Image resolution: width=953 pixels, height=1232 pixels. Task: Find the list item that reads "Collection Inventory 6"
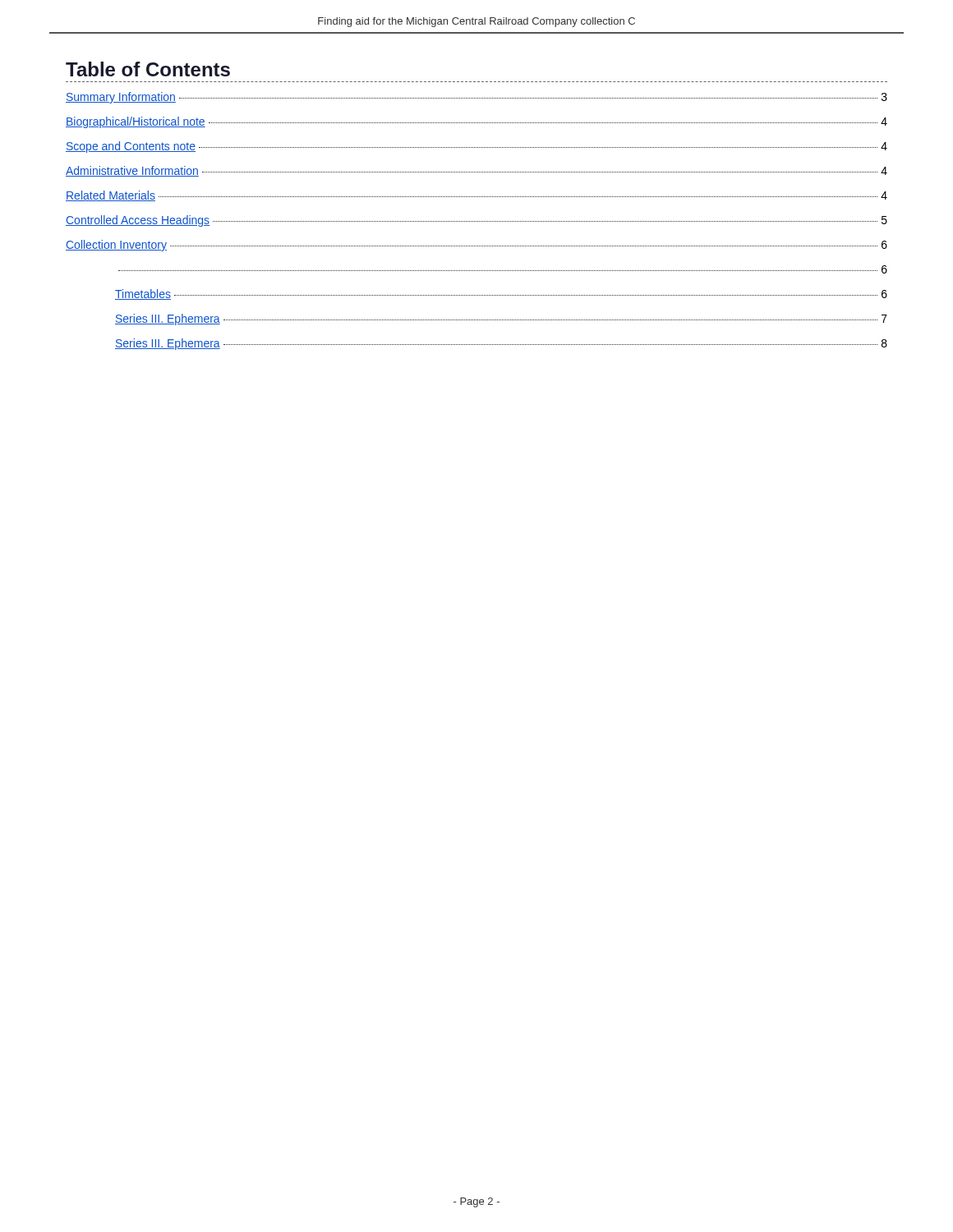(x=476, y=245)
